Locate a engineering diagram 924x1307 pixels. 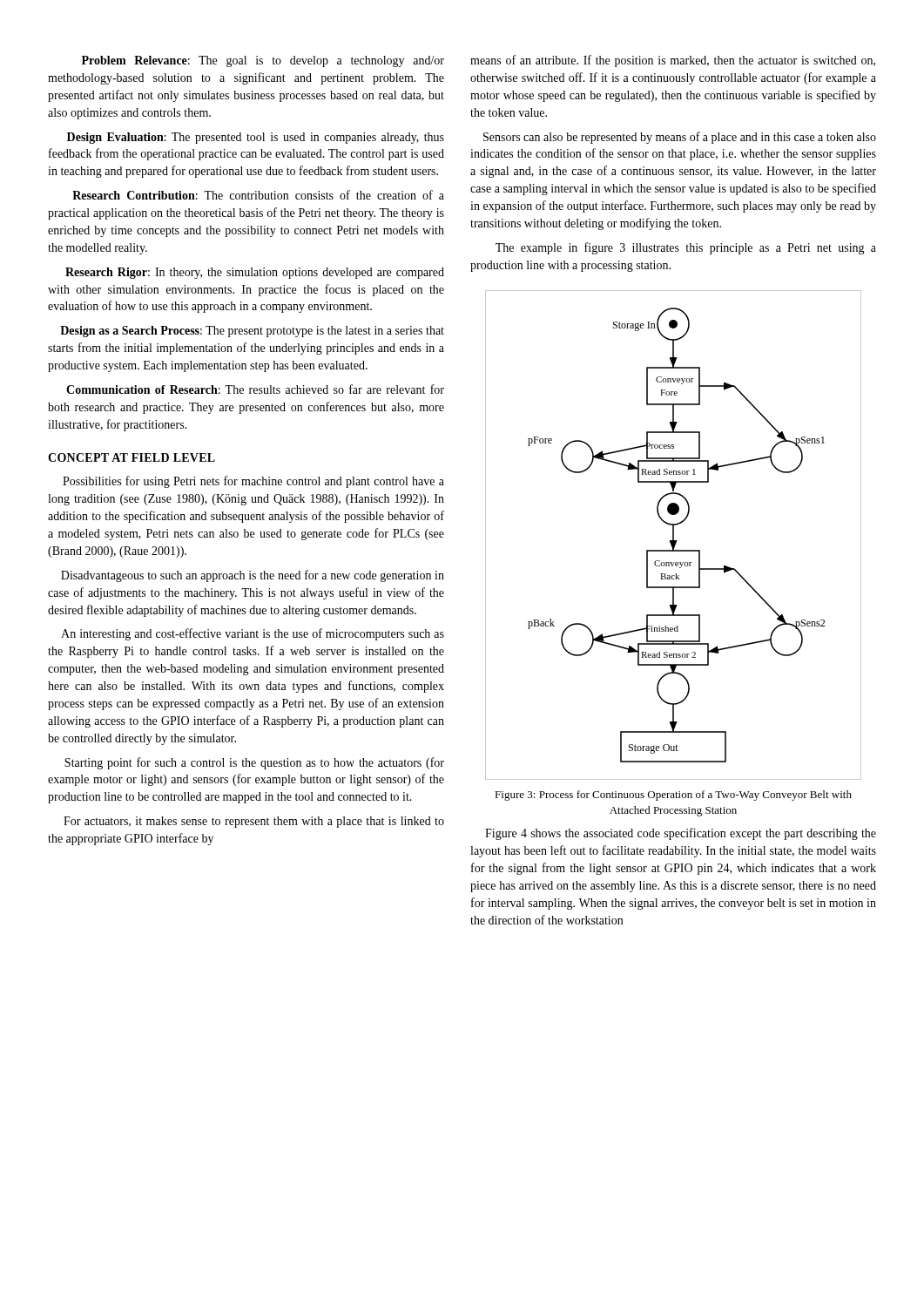pos(673,535)
